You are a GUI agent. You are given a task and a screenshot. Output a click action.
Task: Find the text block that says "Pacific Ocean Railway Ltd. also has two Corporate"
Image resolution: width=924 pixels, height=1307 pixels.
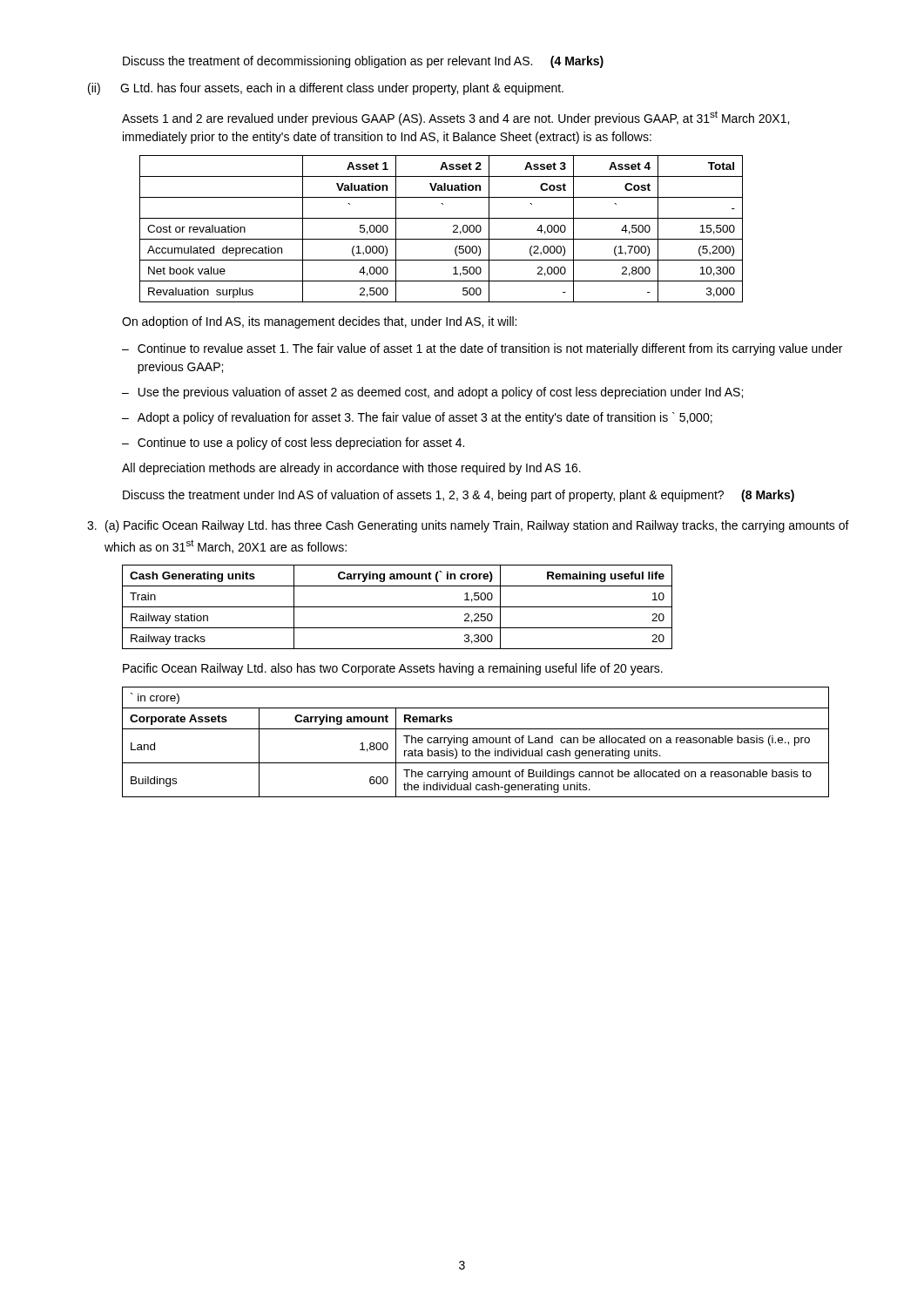point(393,669)
